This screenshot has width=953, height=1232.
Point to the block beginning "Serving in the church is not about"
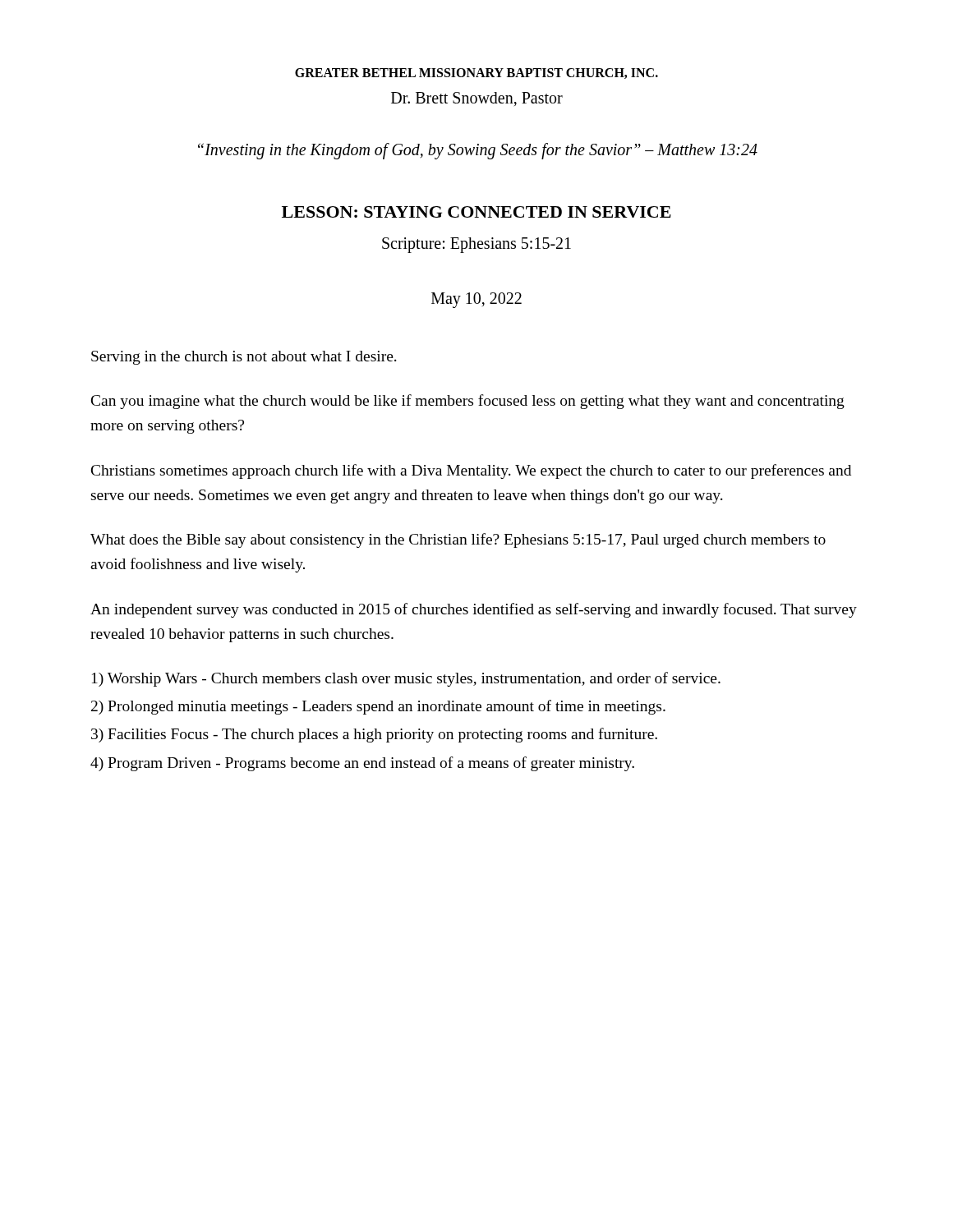tap(244, 356)
